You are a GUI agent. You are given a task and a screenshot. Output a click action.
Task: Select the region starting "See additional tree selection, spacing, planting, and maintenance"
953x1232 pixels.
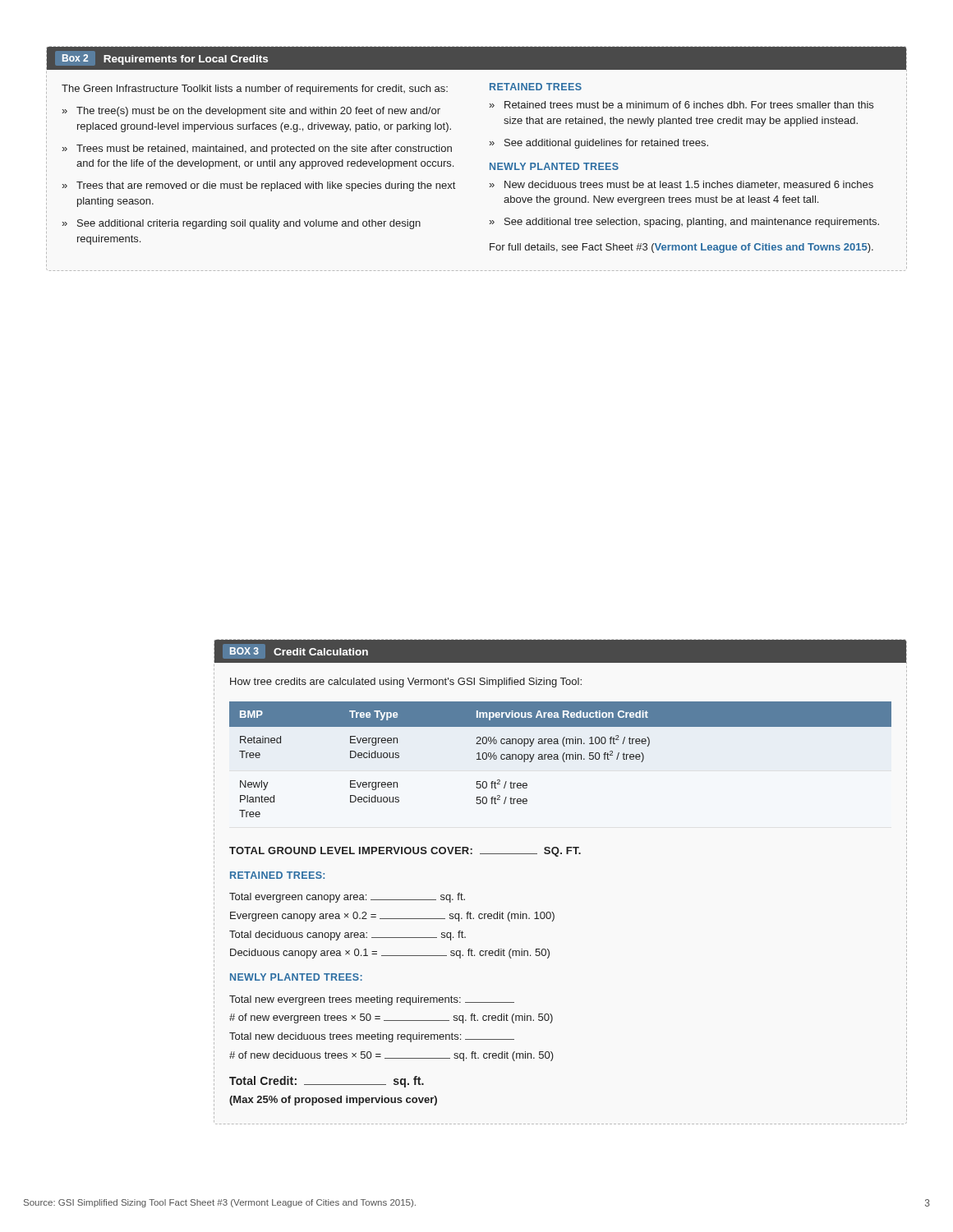pyautogui.click(x=692, y=222)
